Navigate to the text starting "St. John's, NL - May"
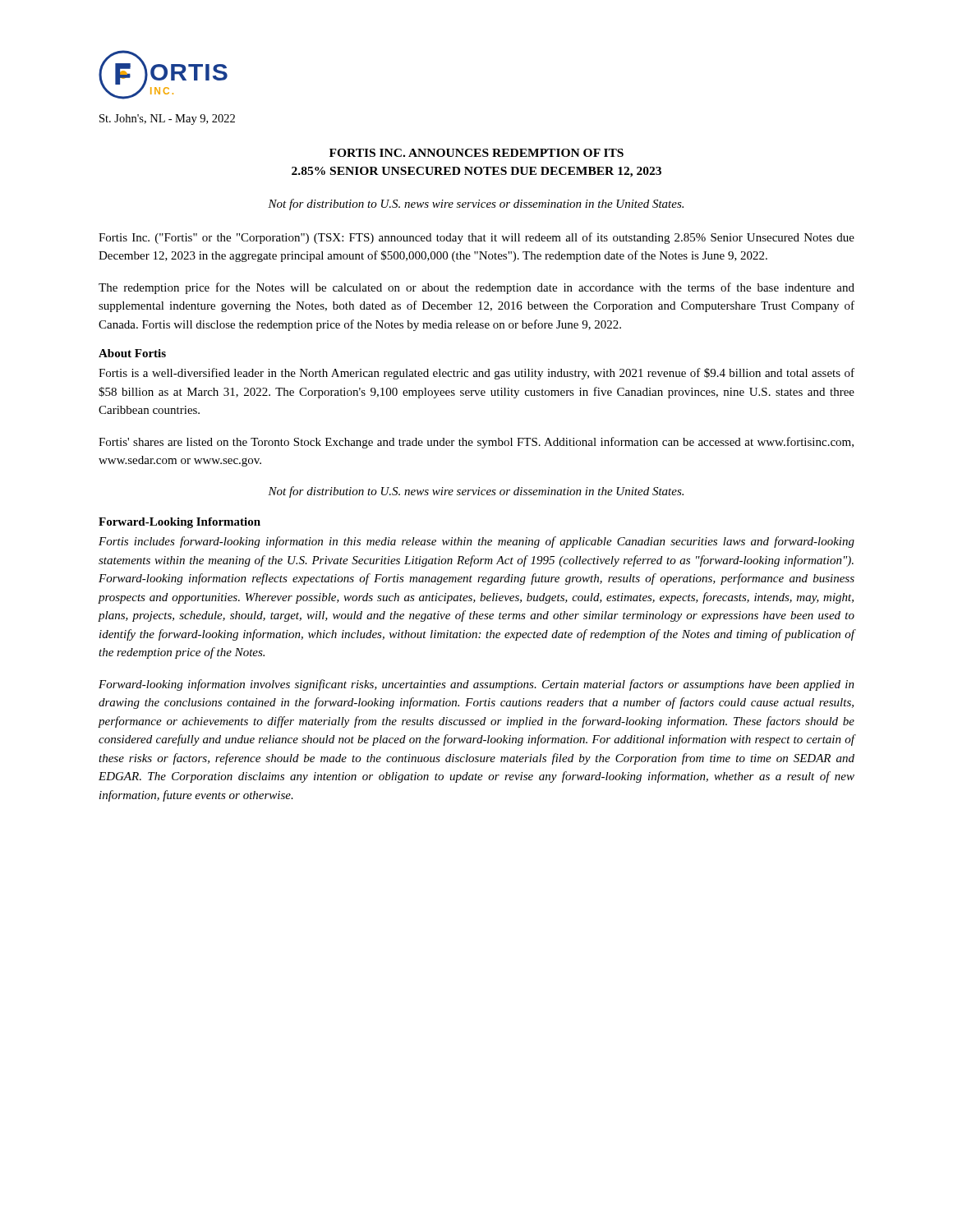The width and height of the screenshot is (953, 1232). 167,118
